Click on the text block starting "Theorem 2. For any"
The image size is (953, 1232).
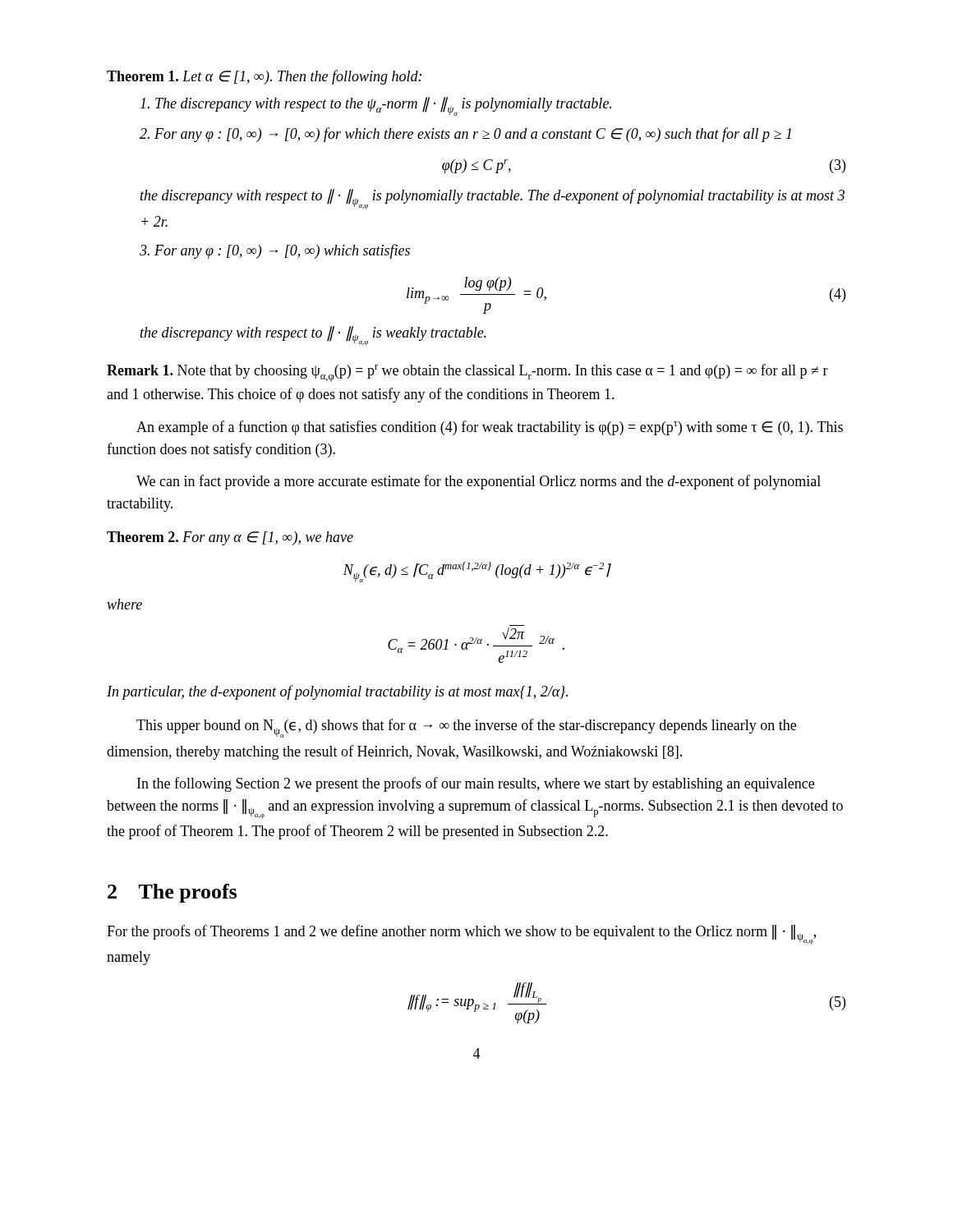(x=230, y=538)
